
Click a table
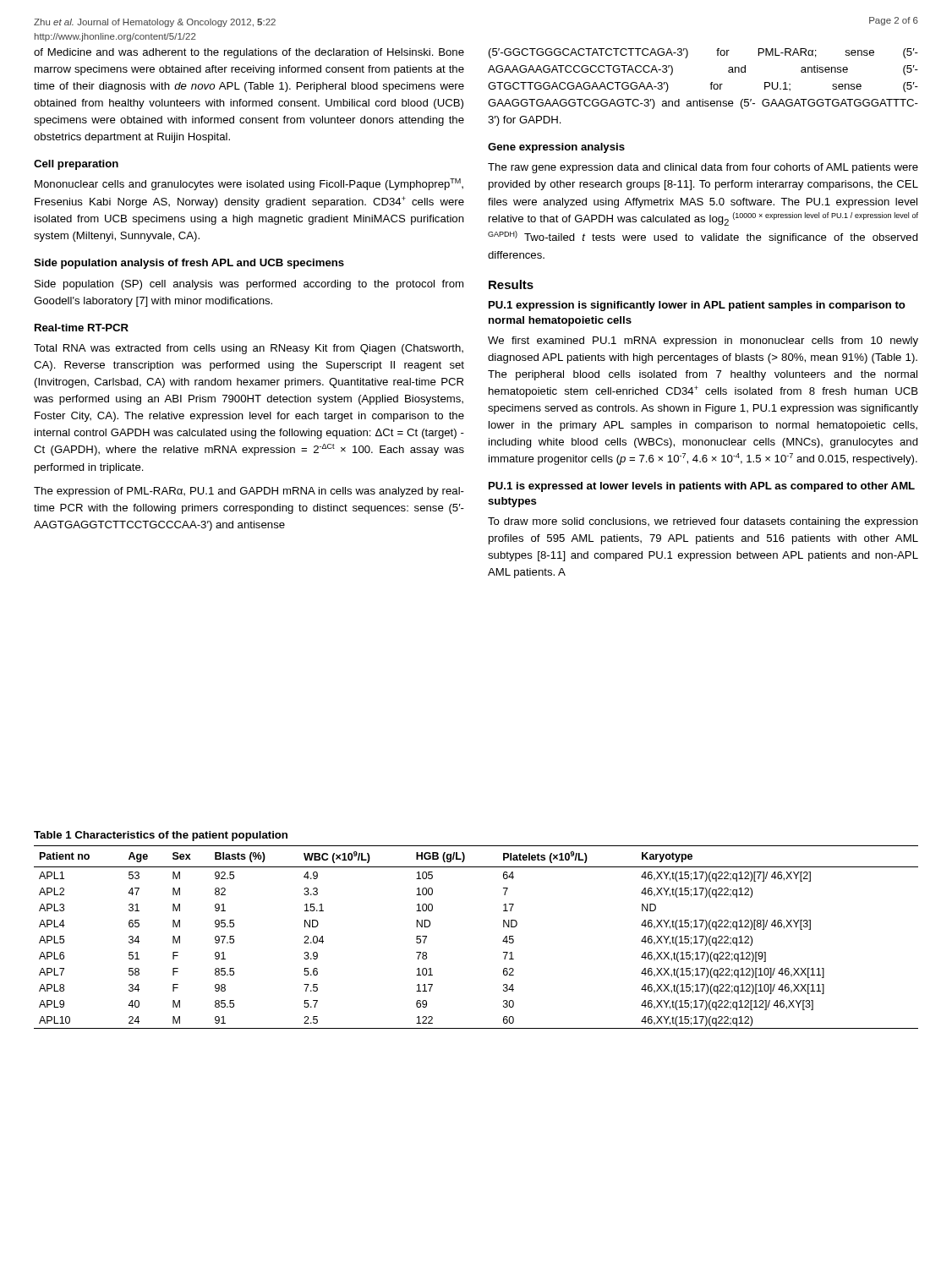476,937
